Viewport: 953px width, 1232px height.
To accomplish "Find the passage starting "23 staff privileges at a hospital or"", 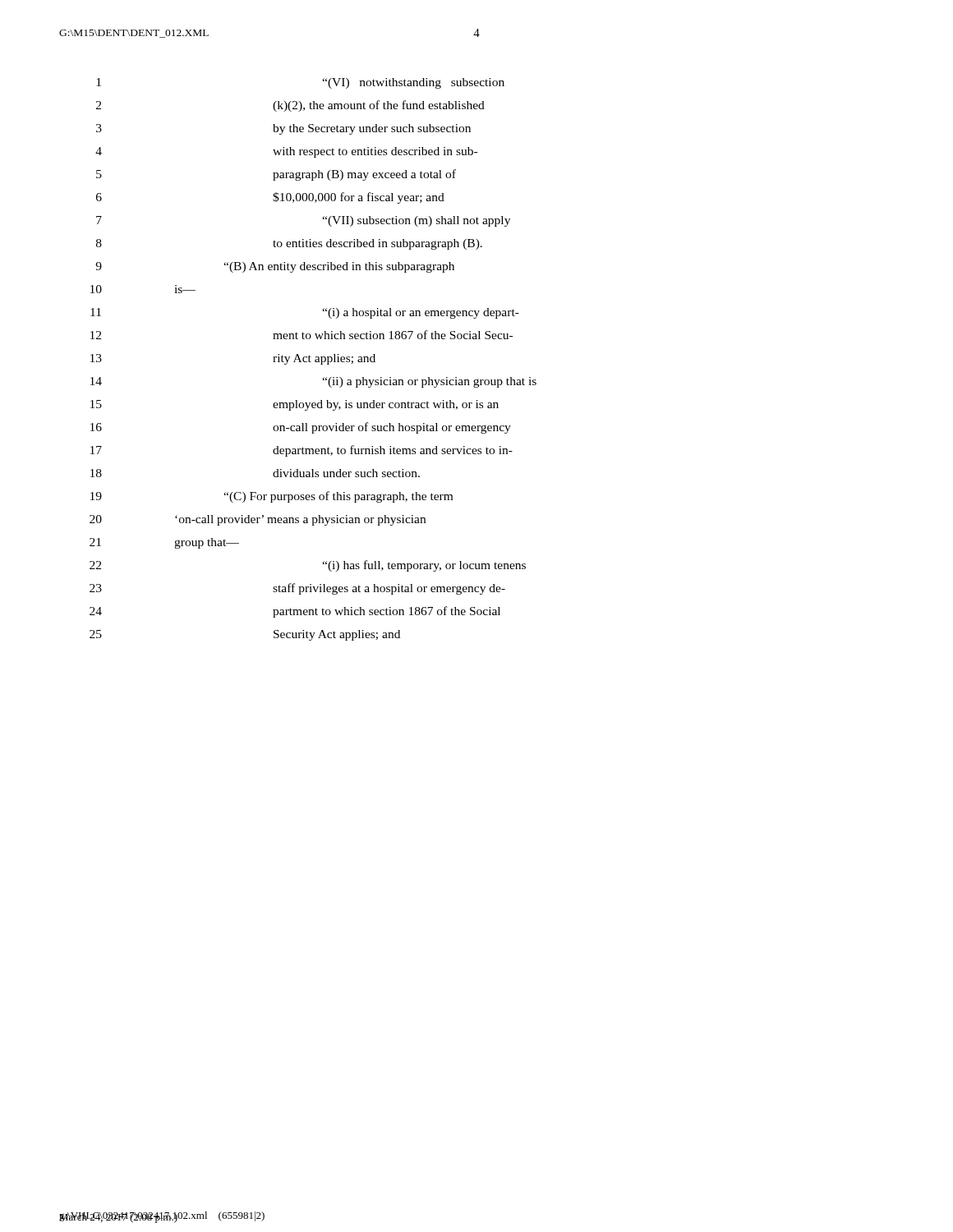I will (x=476, y=588).
